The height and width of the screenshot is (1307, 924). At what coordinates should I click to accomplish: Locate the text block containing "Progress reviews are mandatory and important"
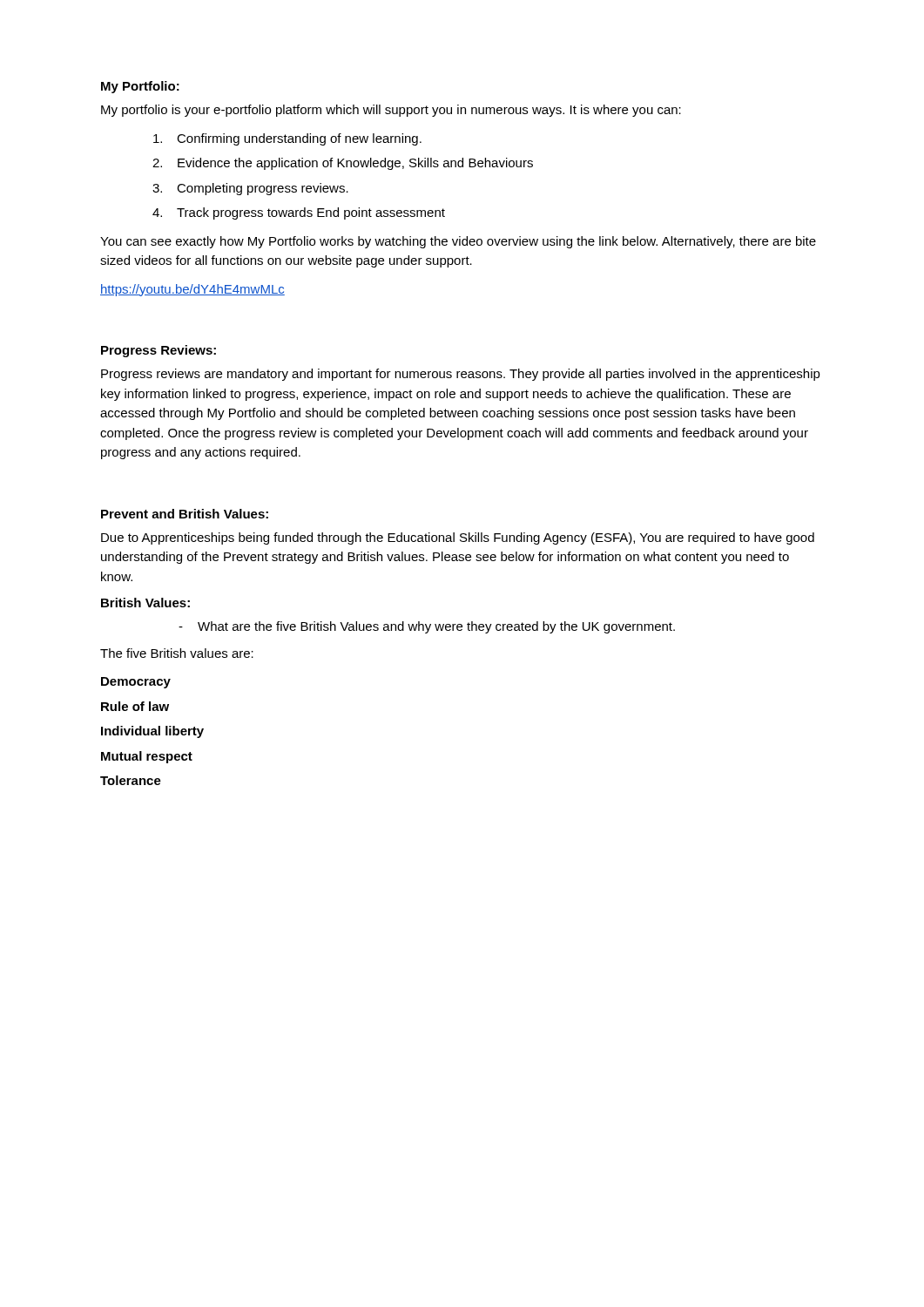[x=460, y=413]
